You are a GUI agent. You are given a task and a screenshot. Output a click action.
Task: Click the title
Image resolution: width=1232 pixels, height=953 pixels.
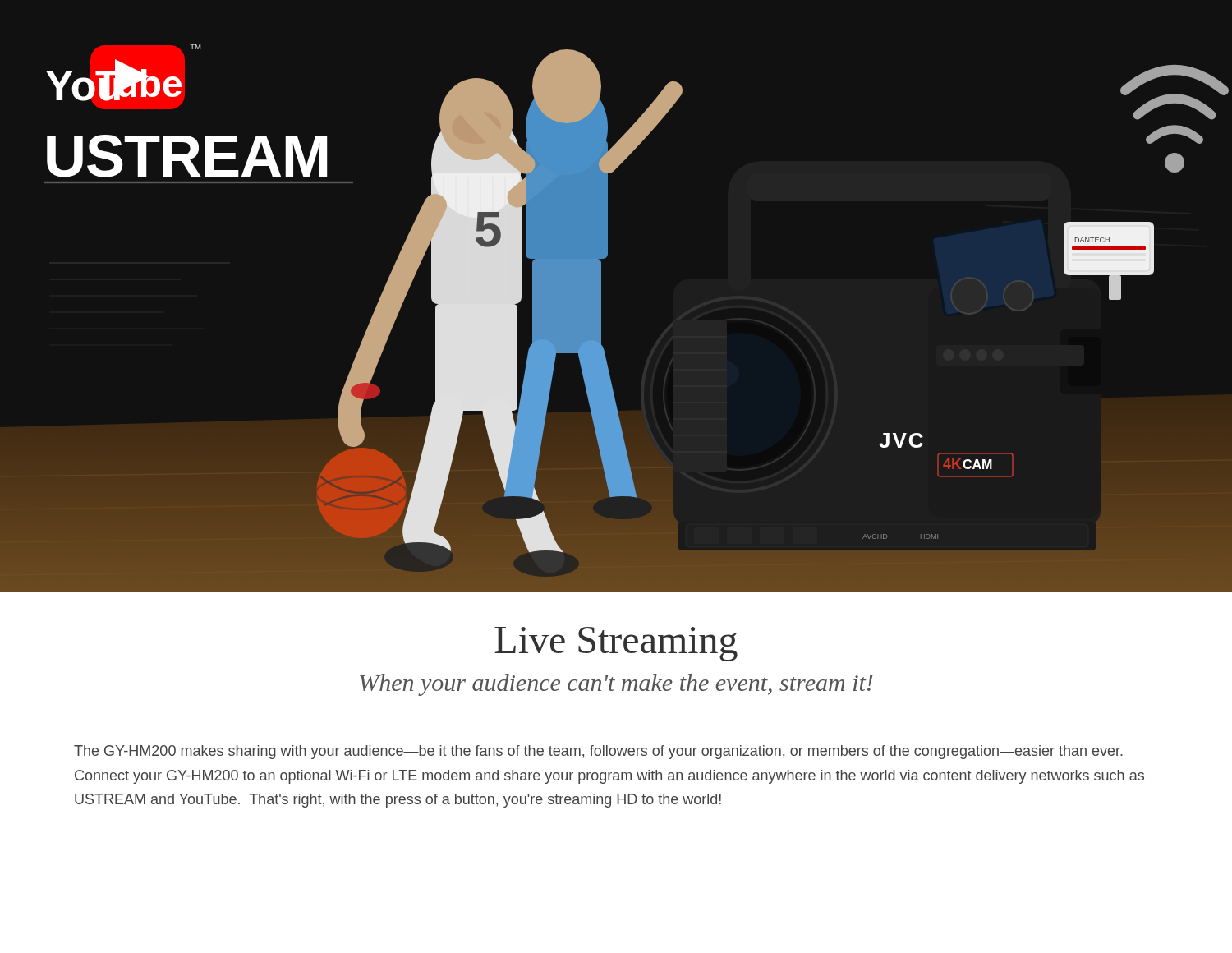pos(616,640)
